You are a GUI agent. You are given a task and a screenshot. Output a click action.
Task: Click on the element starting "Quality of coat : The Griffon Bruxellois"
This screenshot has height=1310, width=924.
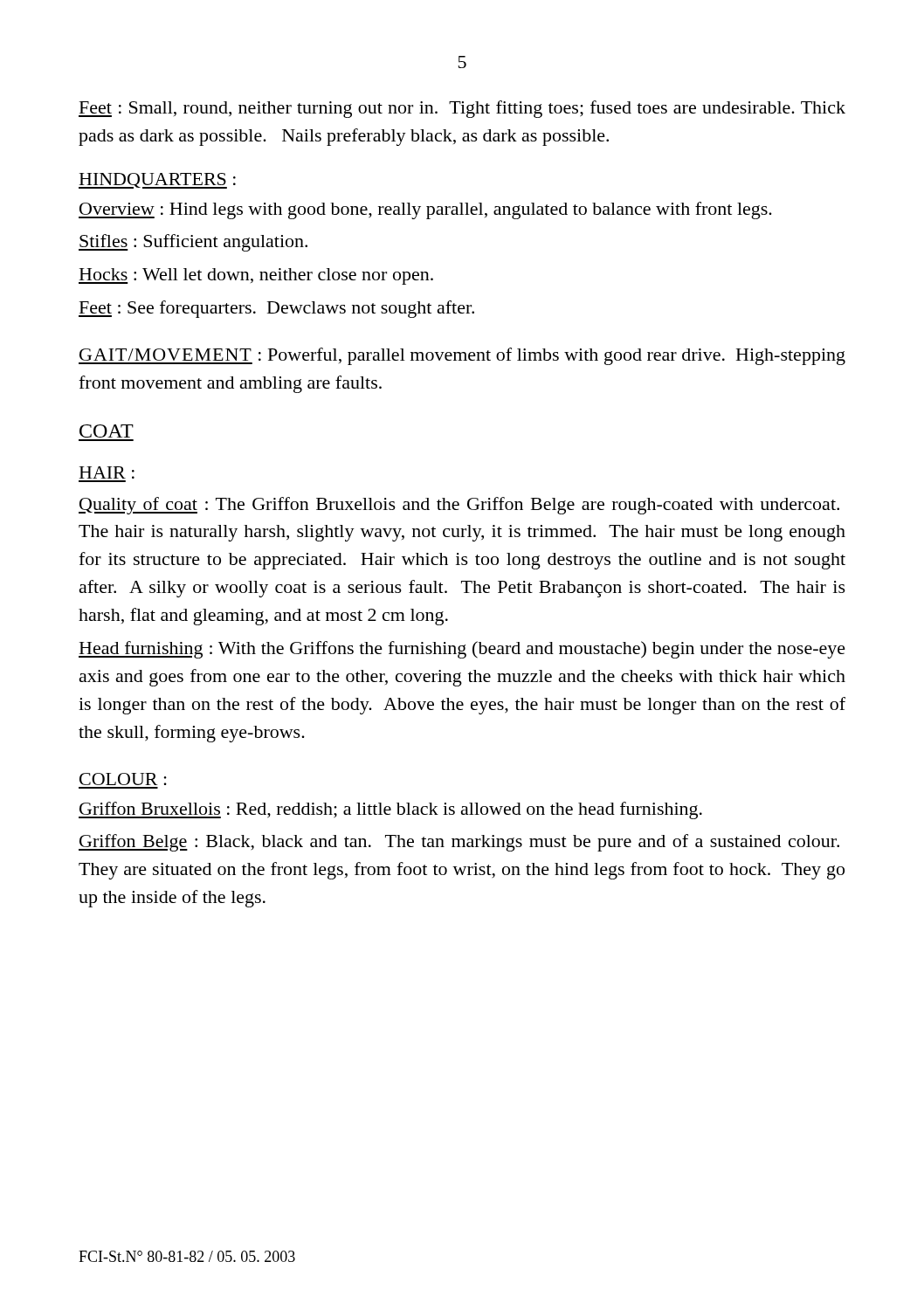pos(462,559)
